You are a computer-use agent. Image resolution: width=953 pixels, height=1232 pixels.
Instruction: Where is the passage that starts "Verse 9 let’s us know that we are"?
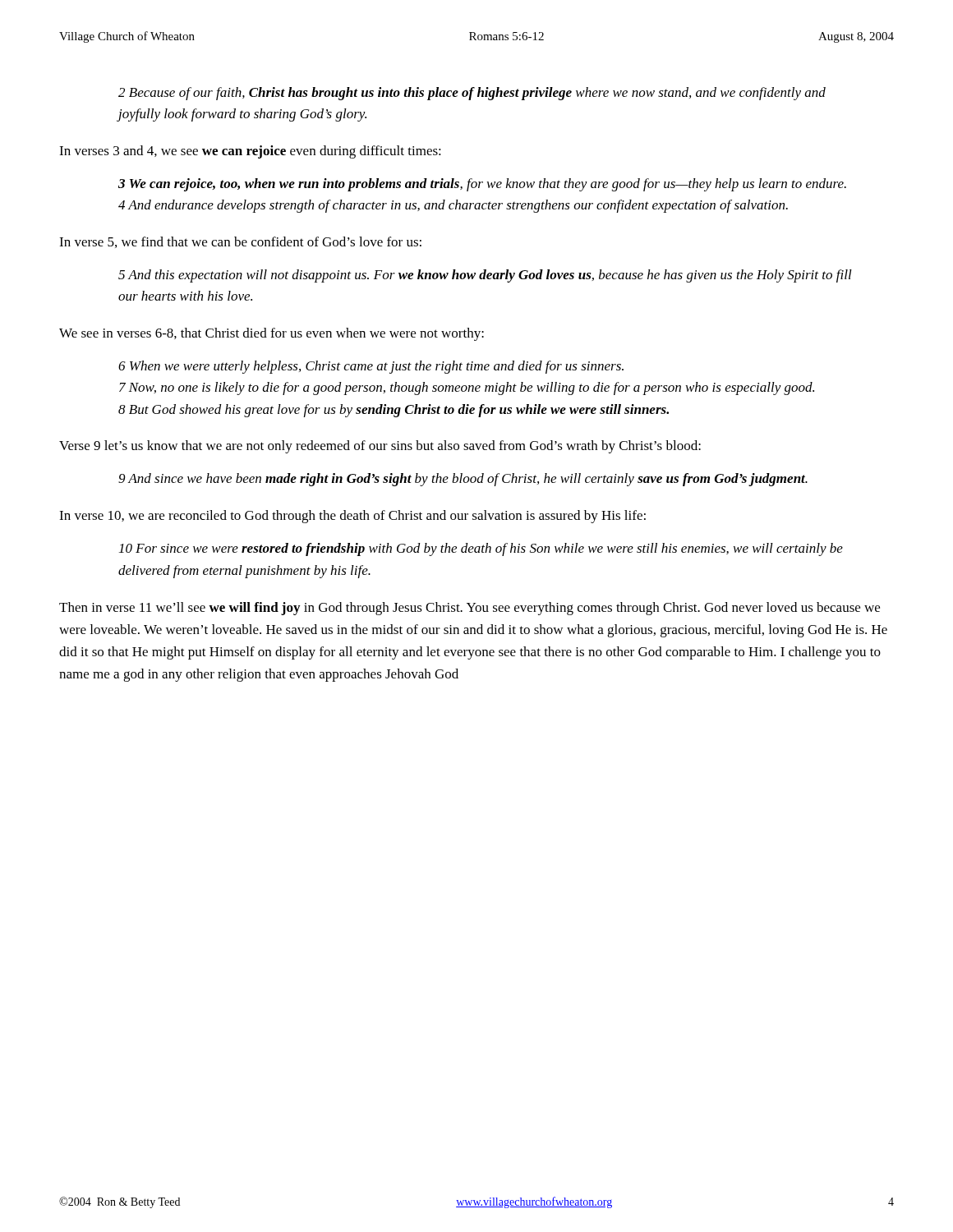pos(380,446)
